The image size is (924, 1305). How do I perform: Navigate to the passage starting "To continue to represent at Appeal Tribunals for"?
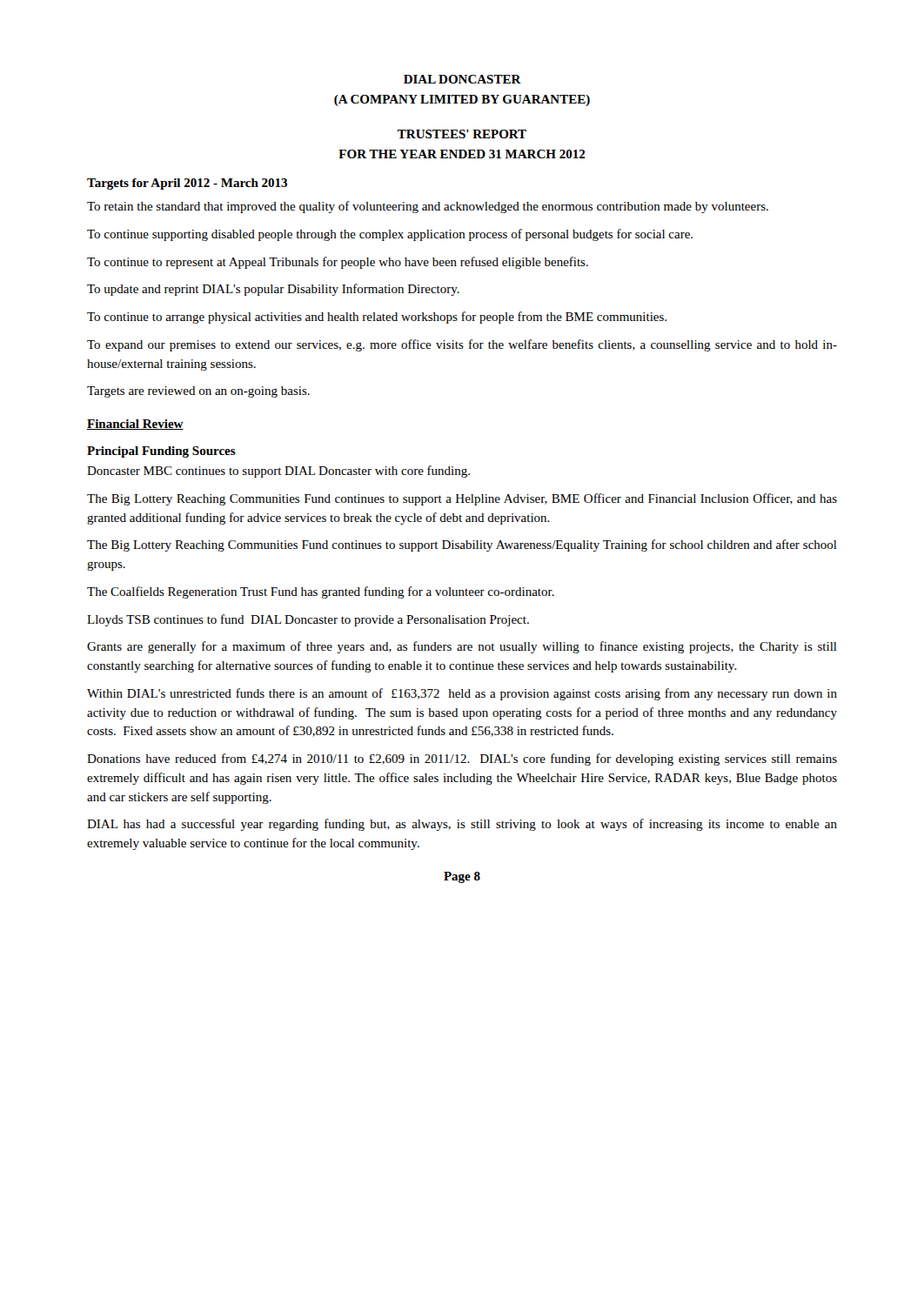click(x=338, y=261)
